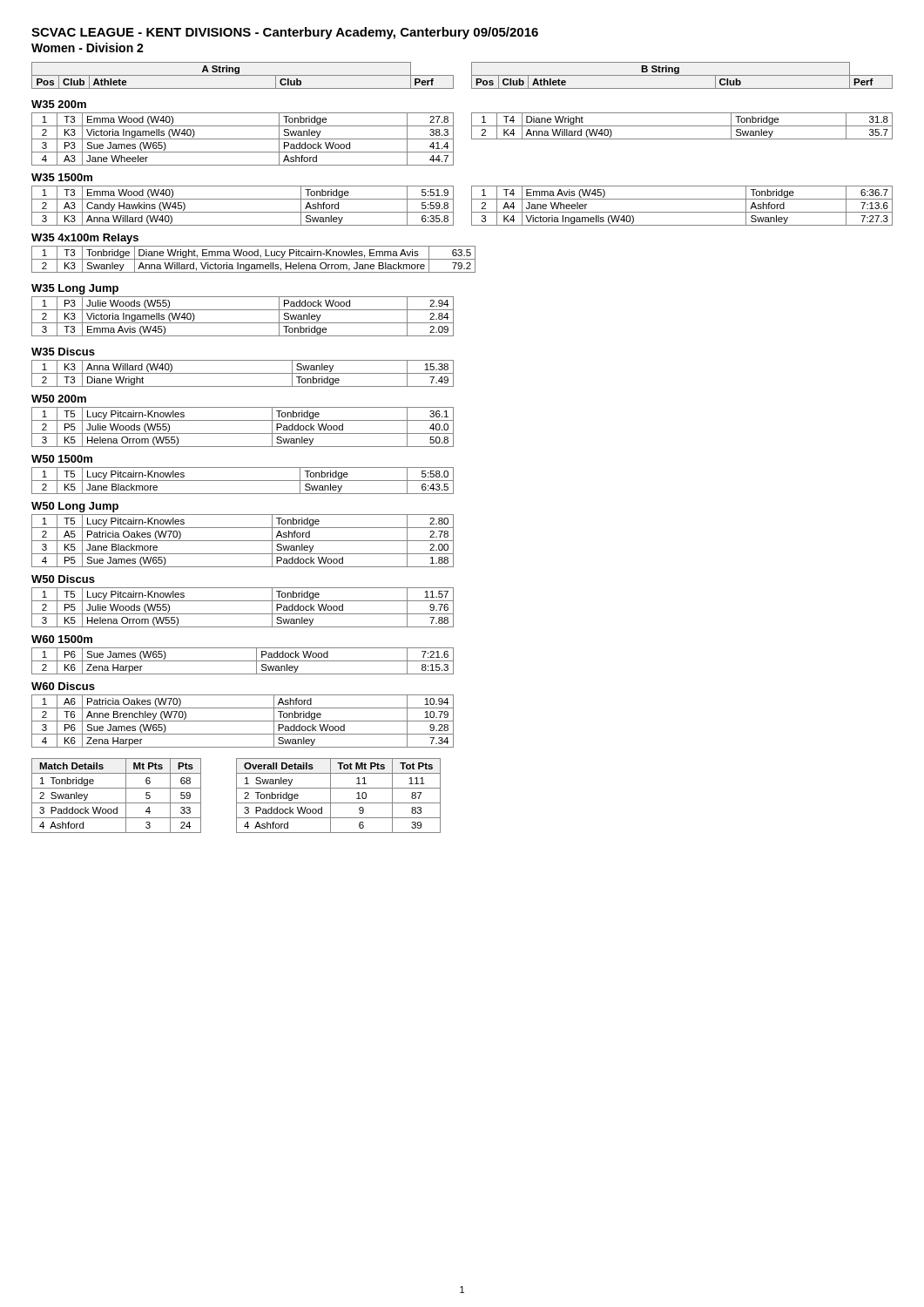
Task: Locate the table with the text "A String"
Action: 462,75
